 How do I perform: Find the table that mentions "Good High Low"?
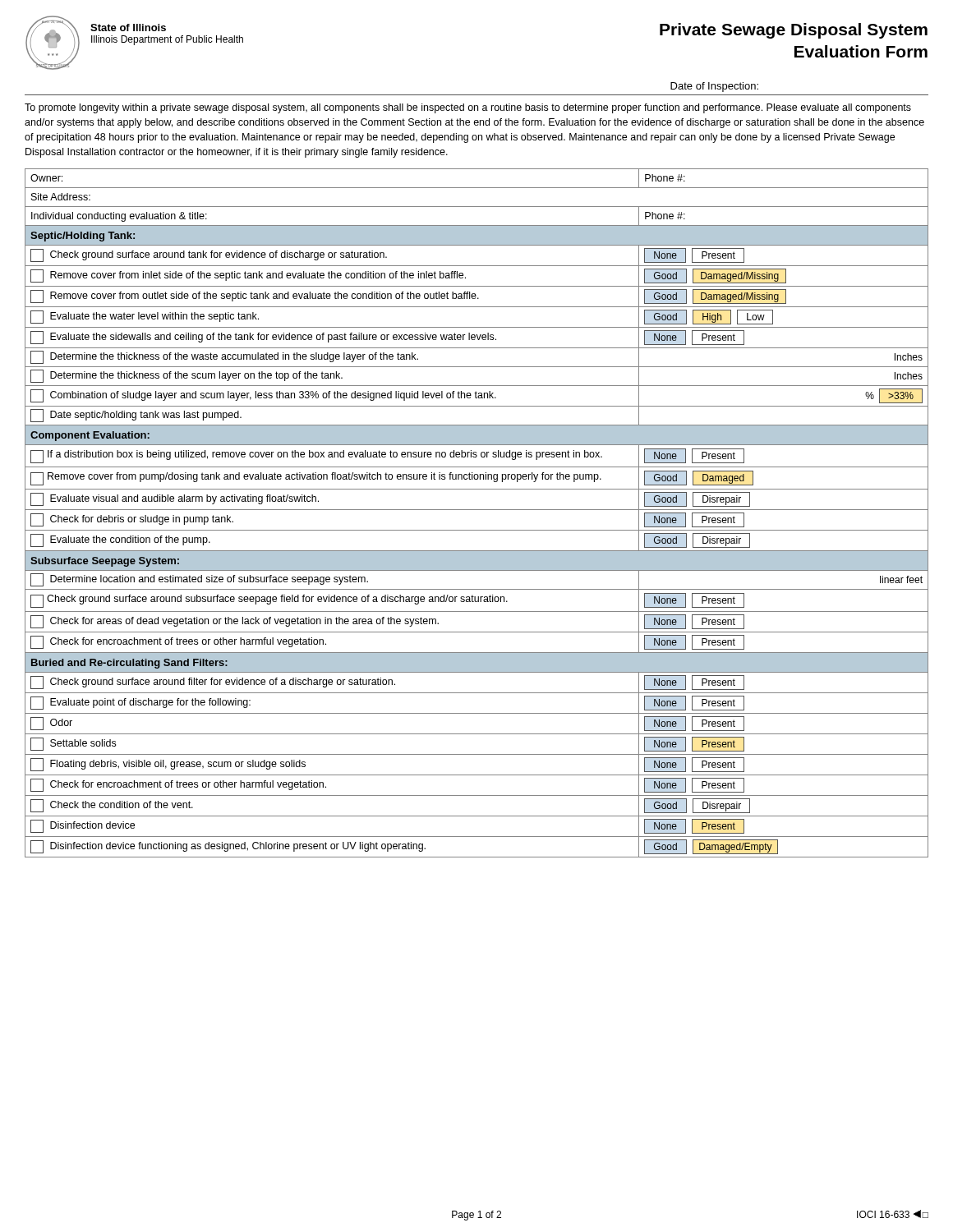(x=476, y=335)
